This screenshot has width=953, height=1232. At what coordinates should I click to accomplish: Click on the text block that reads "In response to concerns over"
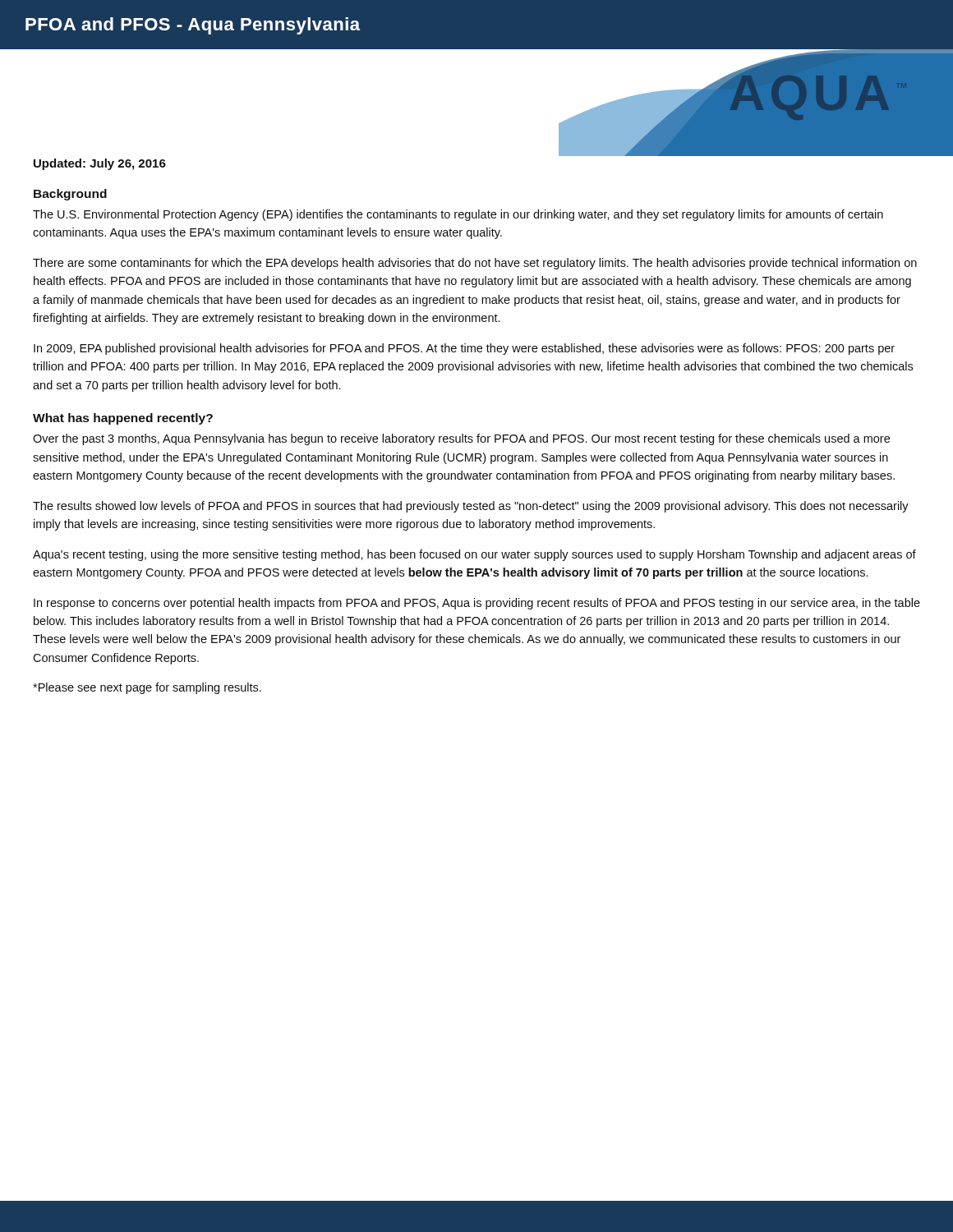coord(476,630)
